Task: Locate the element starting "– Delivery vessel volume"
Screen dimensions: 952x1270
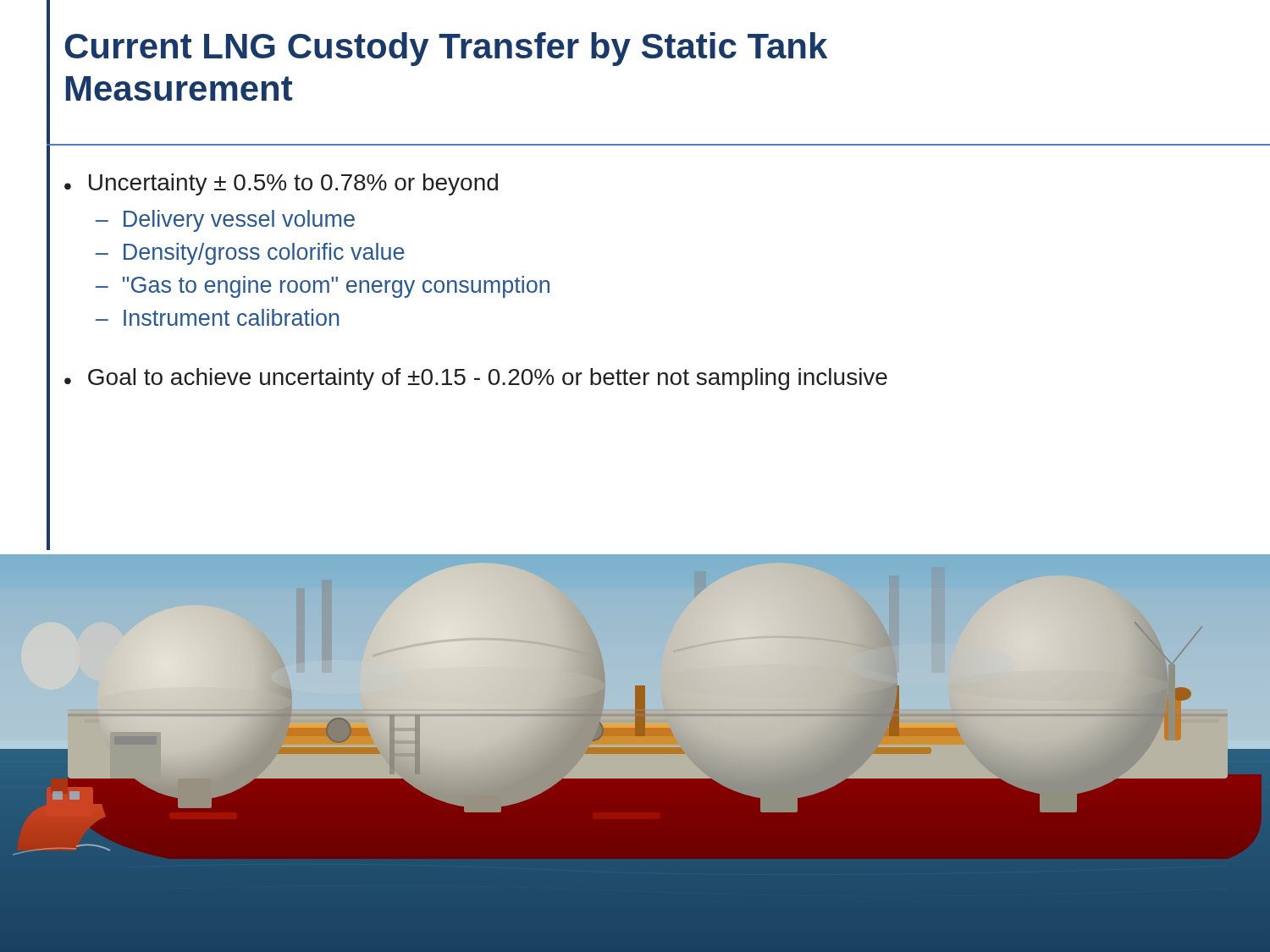Action: 226,220
